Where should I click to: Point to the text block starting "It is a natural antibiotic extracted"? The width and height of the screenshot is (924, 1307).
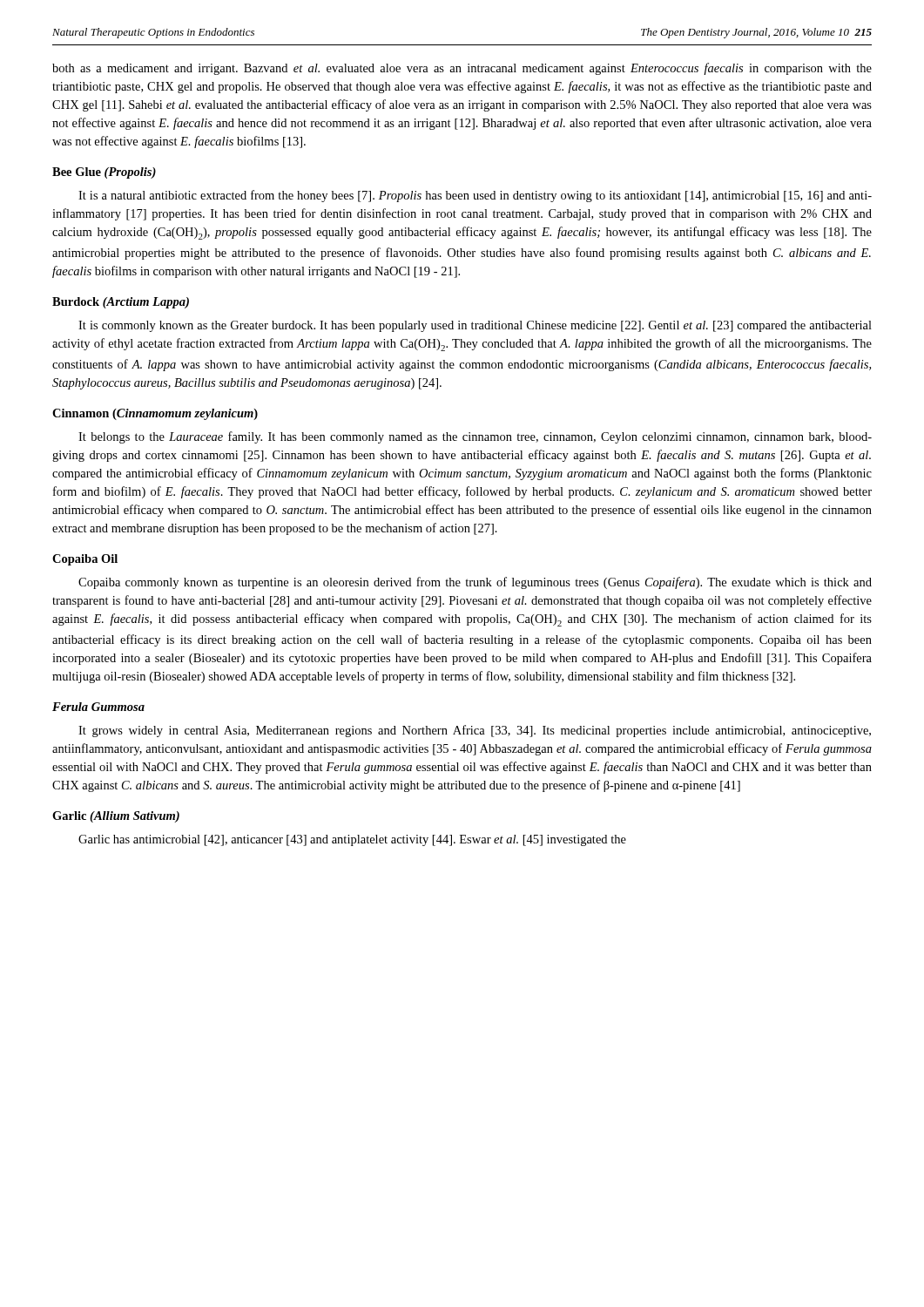[462, 234]
